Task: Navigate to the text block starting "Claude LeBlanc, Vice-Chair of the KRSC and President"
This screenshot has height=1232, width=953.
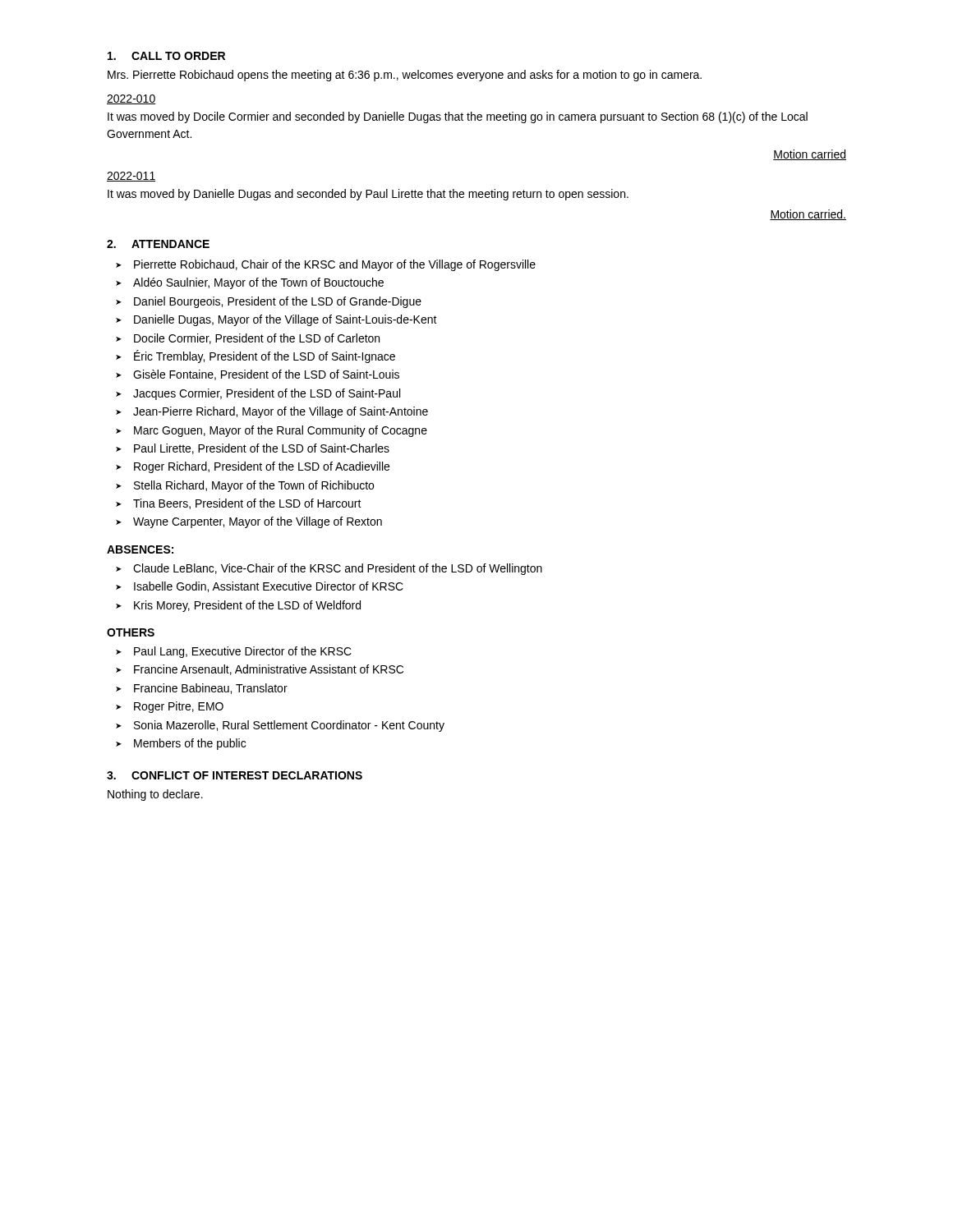Action: (338, 568)
